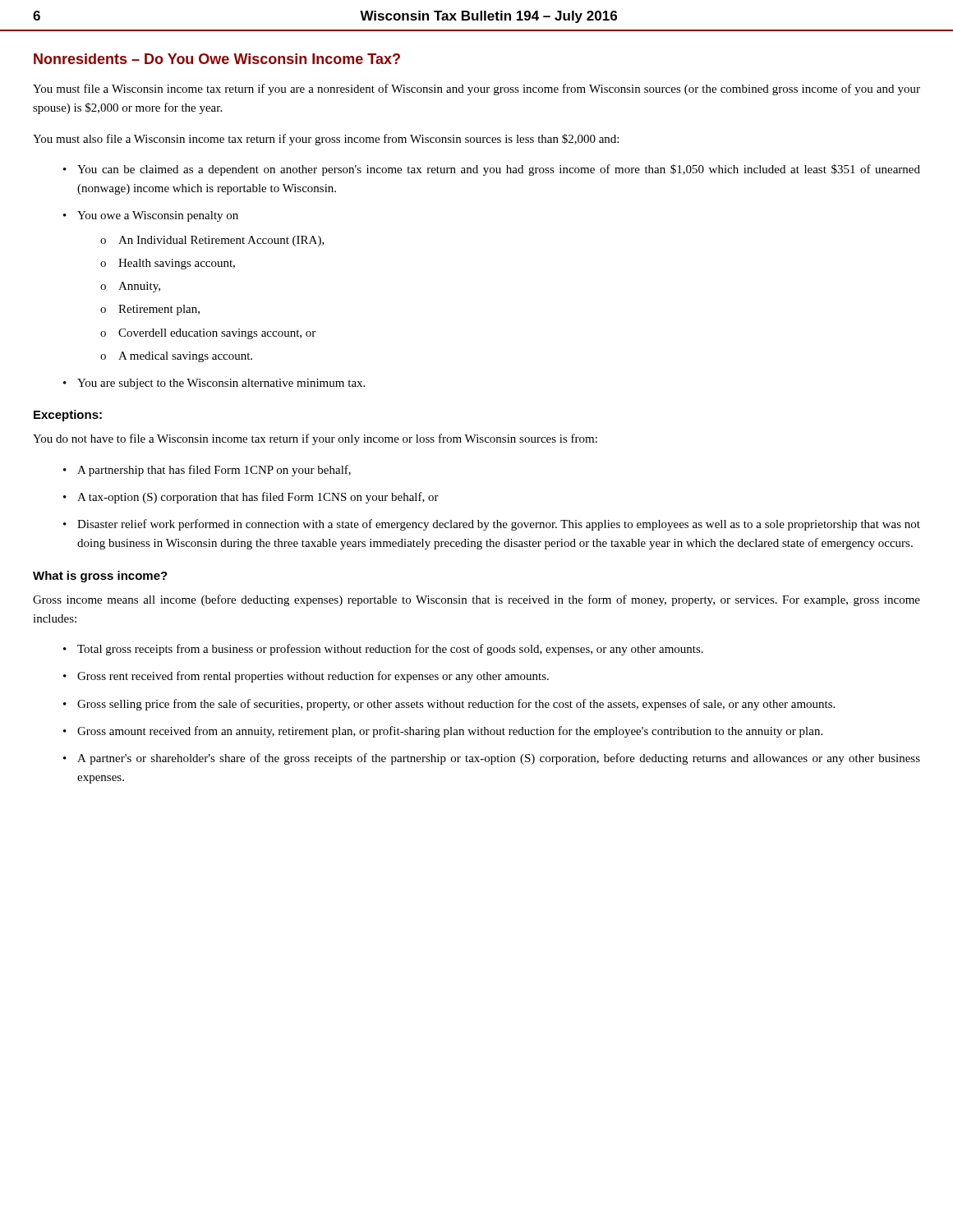
Task: Where is the passage that starts "You must file a Wisconsin"?
Action: [x=476, y=98]
